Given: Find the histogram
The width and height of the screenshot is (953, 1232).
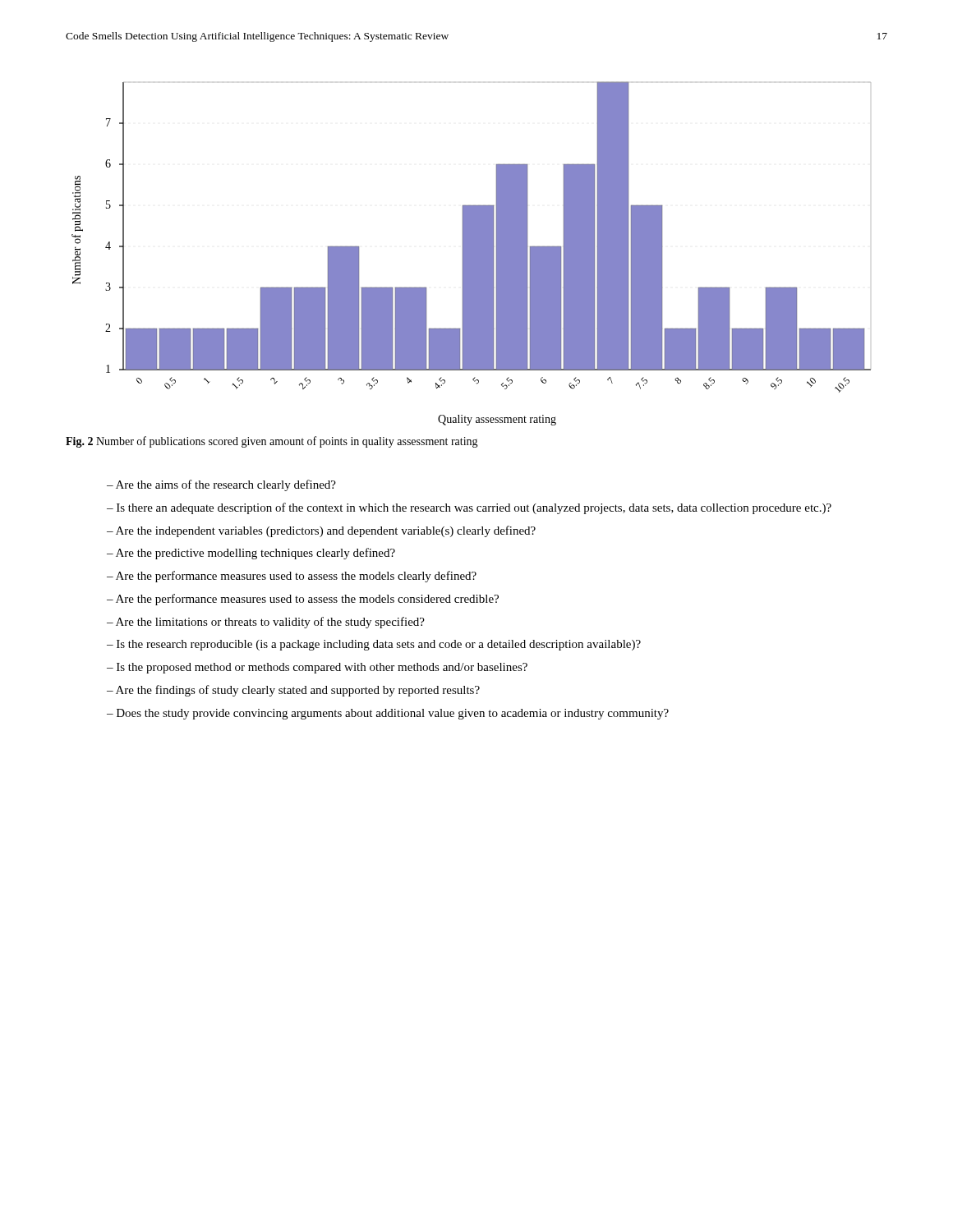Looking at the screenshot, I should (476, 246).
